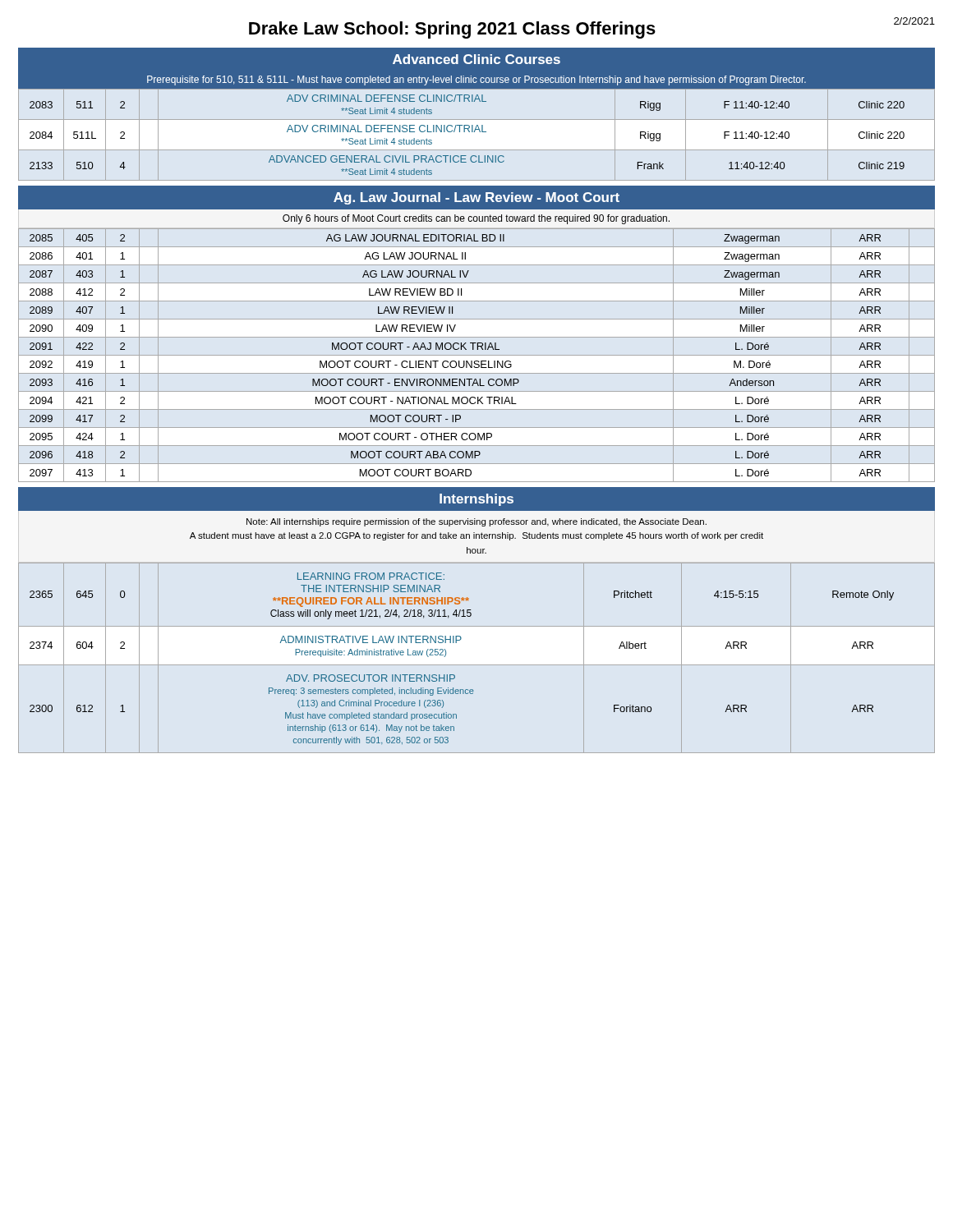The width and height of the screenshot is (953, 1232).
Task: Find the passage starting "Advanced Clinic Courses"
Action: click(x=476, y=60)
